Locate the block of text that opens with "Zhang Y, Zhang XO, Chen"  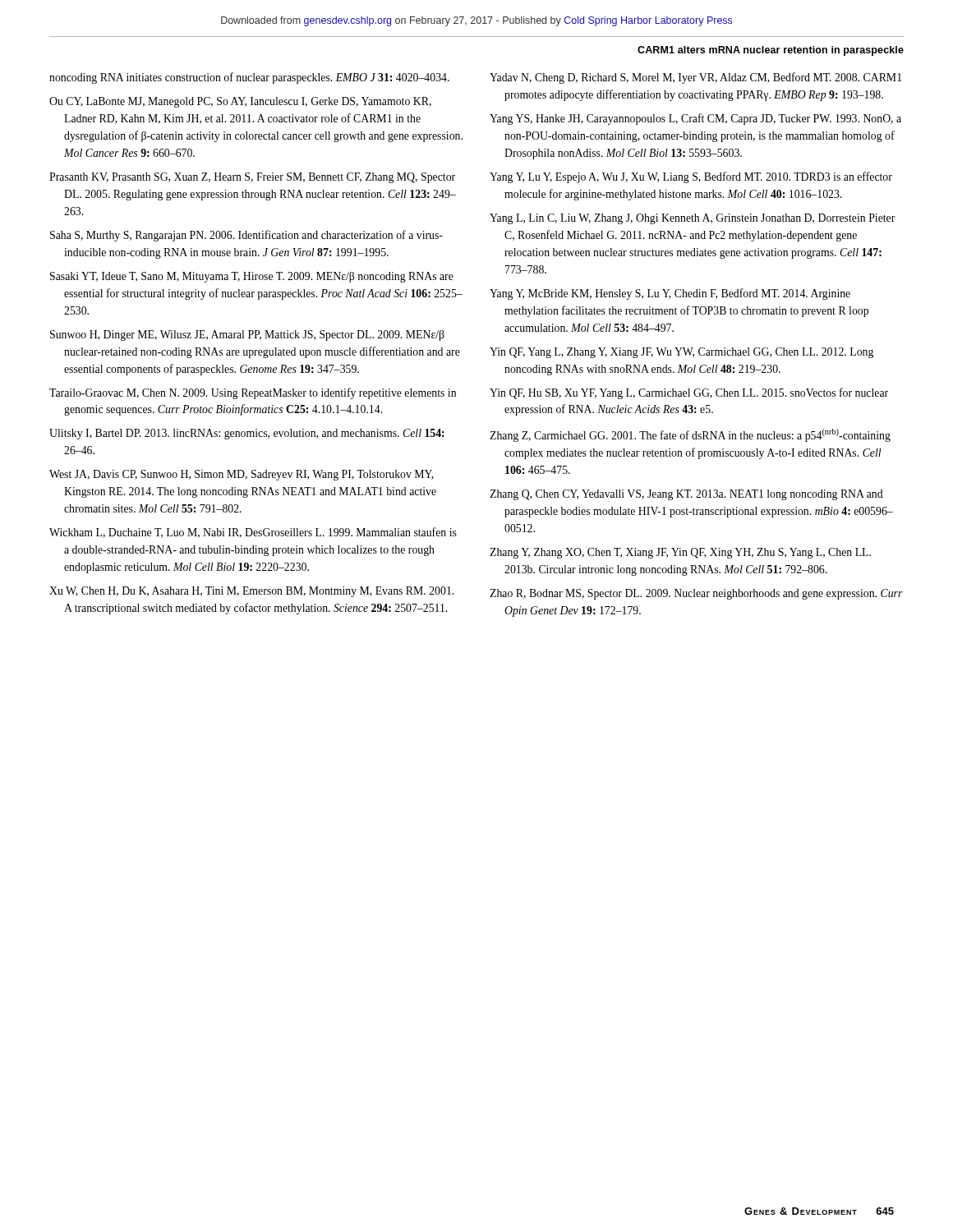click(x=681, y=561)
